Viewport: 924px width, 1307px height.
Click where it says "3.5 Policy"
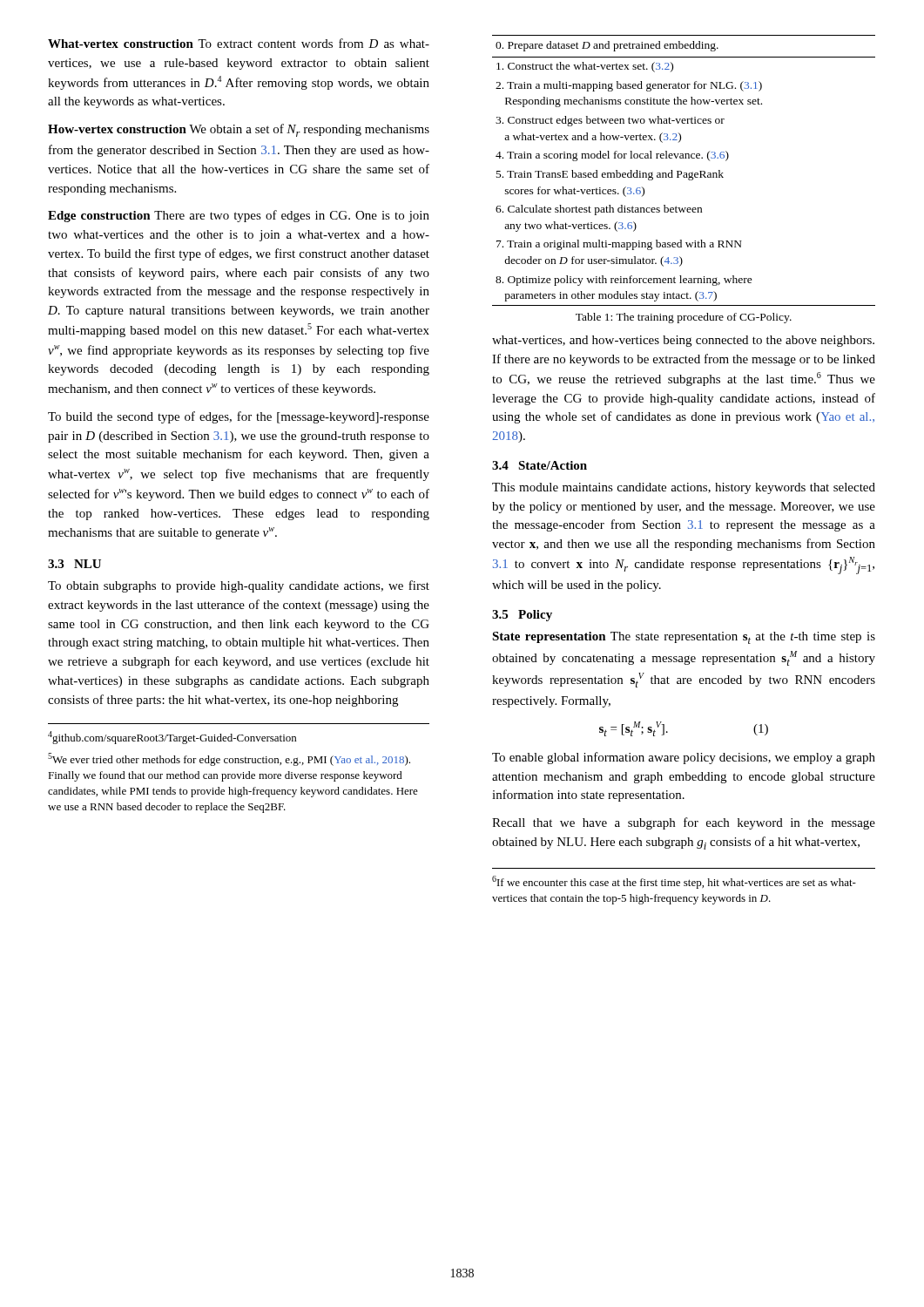click(x=522, y=614)
